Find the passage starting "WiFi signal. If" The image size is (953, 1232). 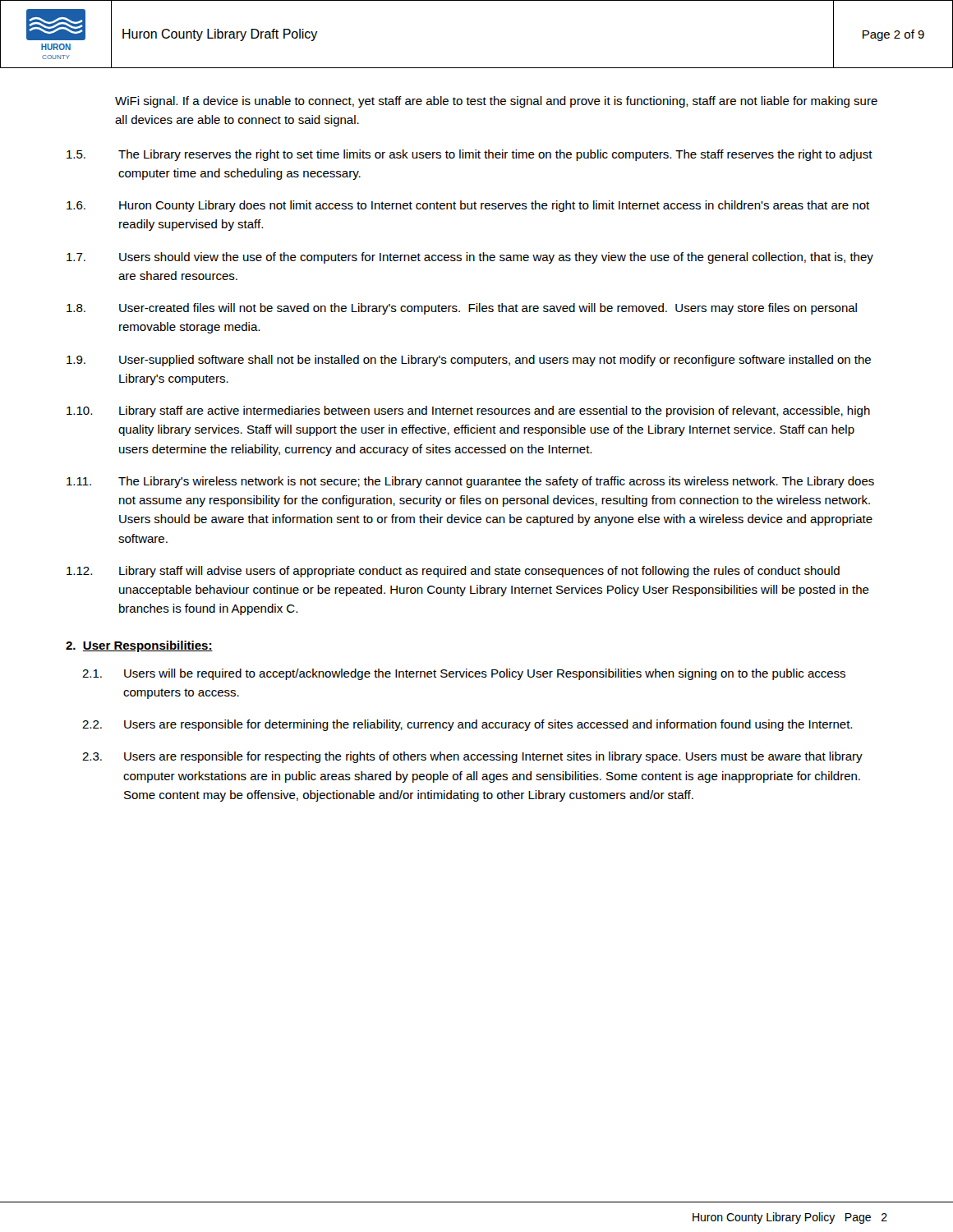[496, 110]
